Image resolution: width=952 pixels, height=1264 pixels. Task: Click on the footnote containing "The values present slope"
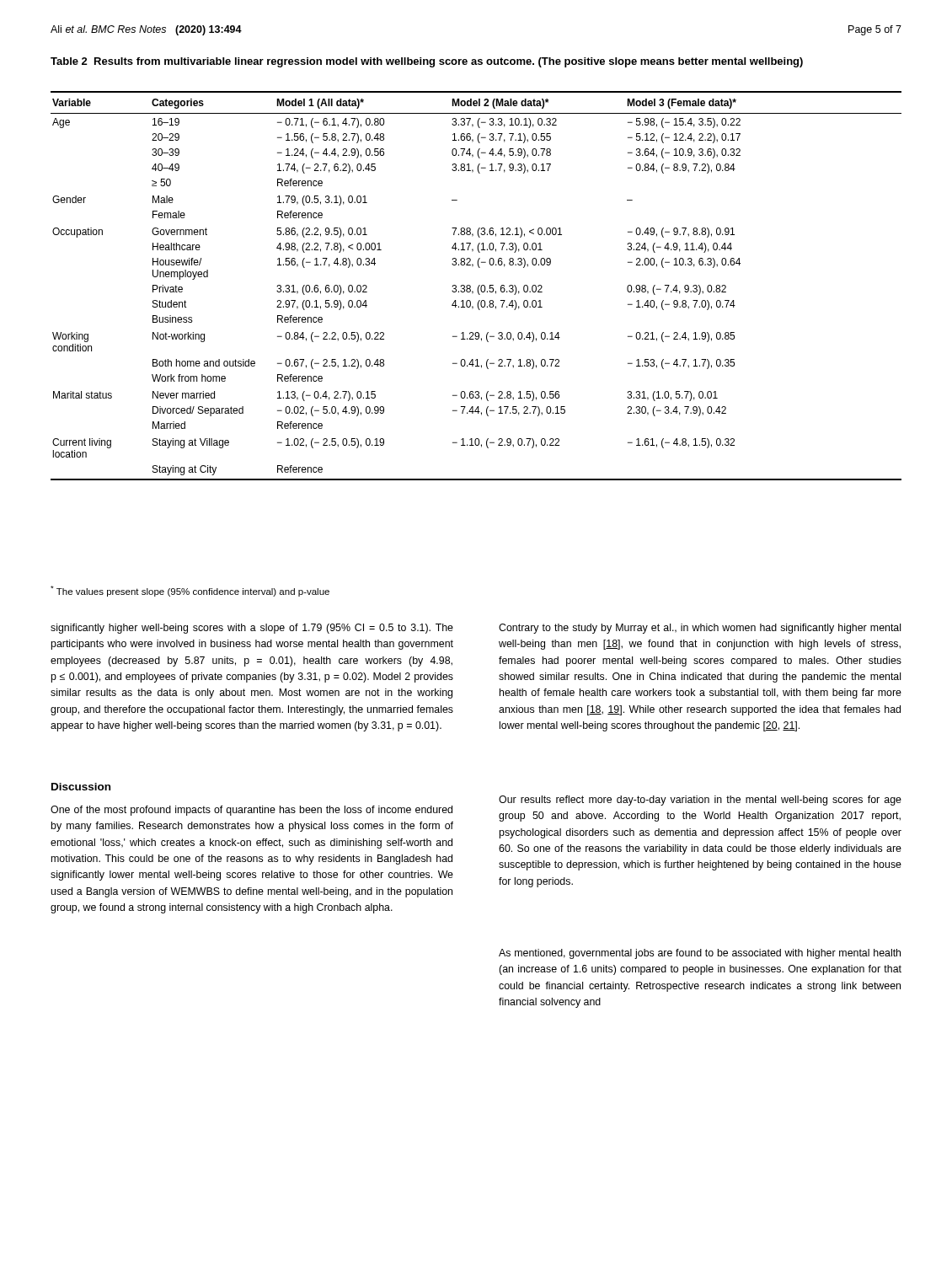pos(190,590)
